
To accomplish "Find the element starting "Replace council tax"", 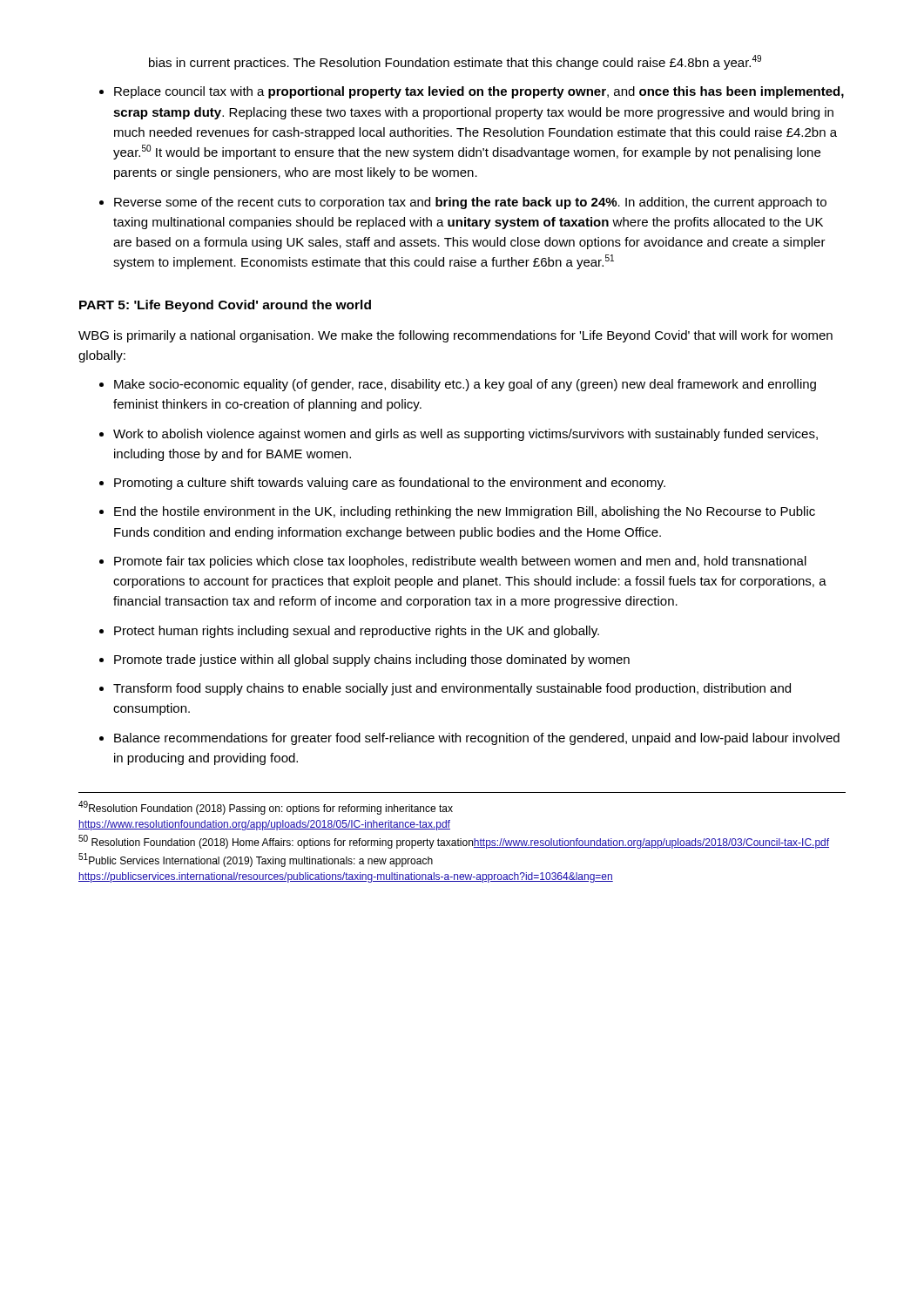I will click(x=479, y=132).
